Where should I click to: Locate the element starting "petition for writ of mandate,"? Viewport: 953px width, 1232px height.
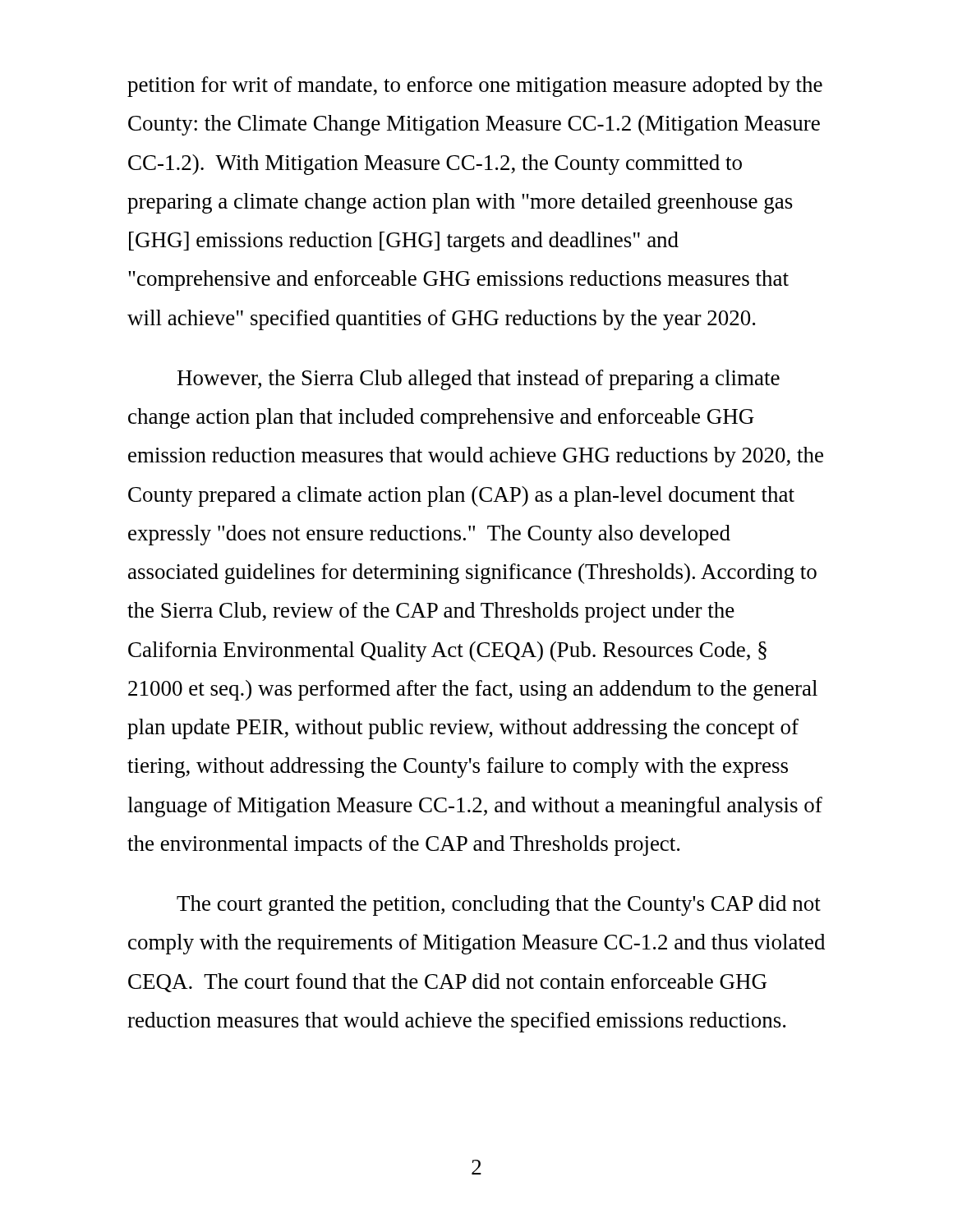point(476,201)
